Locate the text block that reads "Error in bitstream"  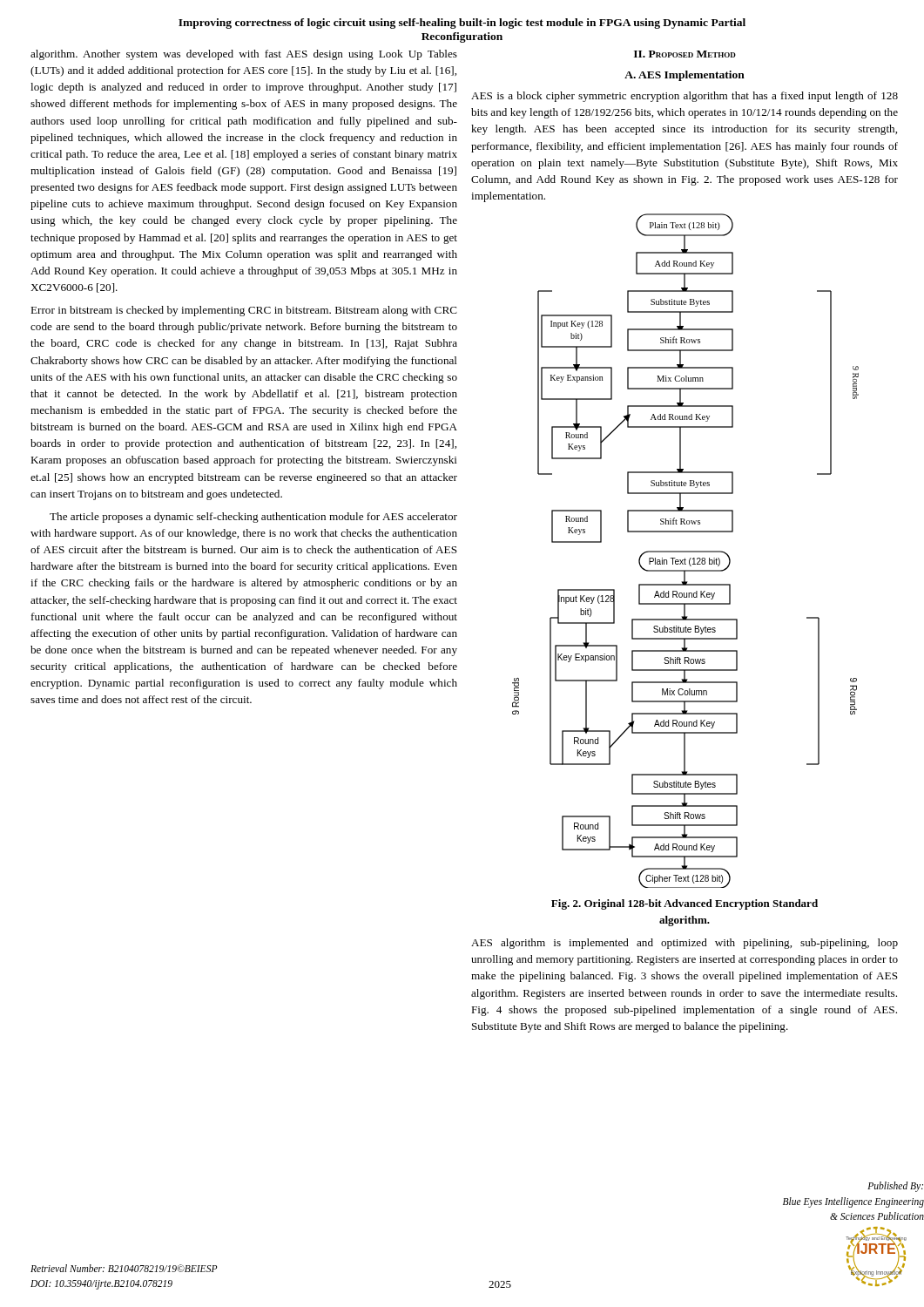(244, 402)
